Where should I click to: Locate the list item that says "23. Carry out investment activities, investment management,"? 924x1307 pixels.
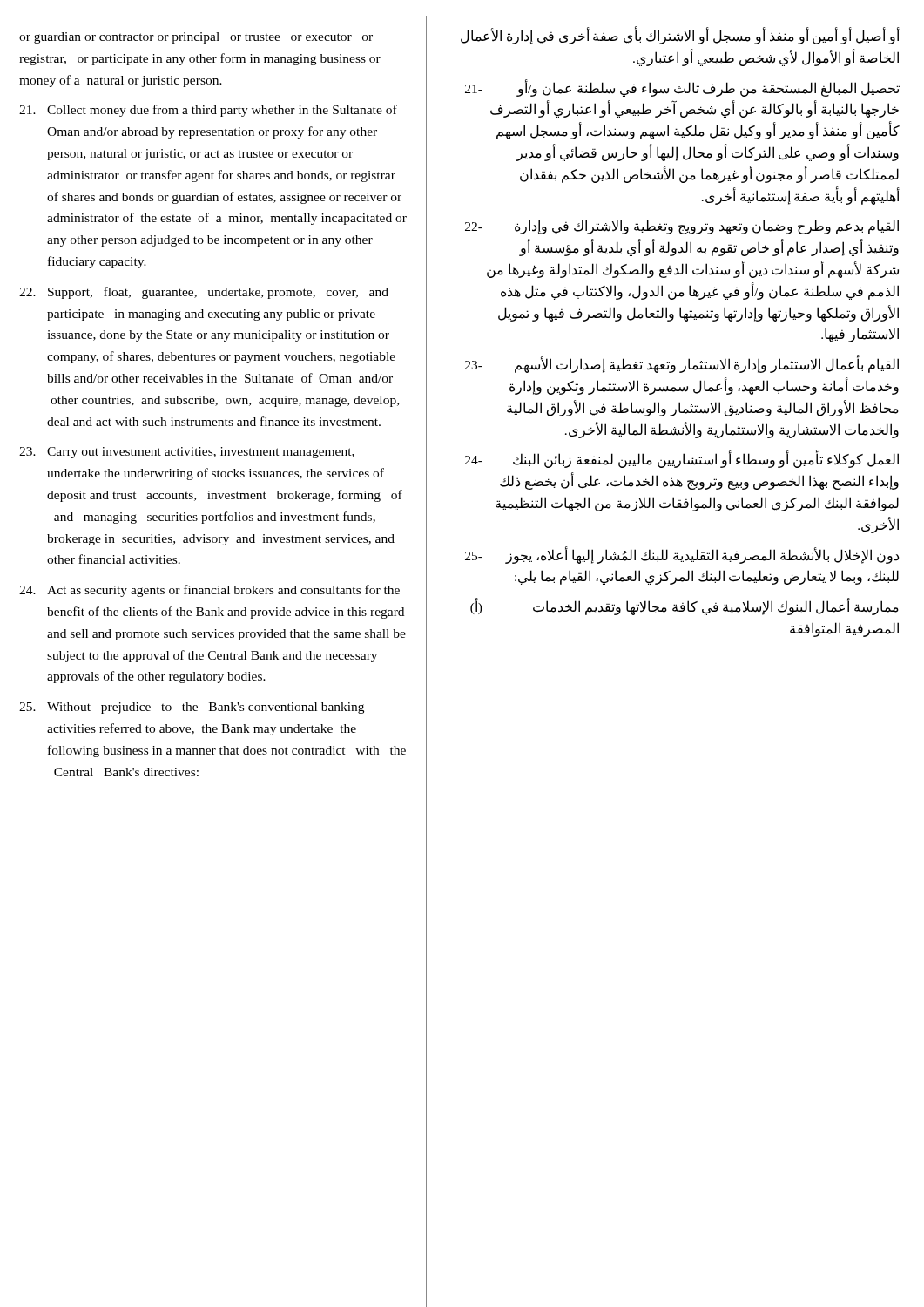(213, 506)
